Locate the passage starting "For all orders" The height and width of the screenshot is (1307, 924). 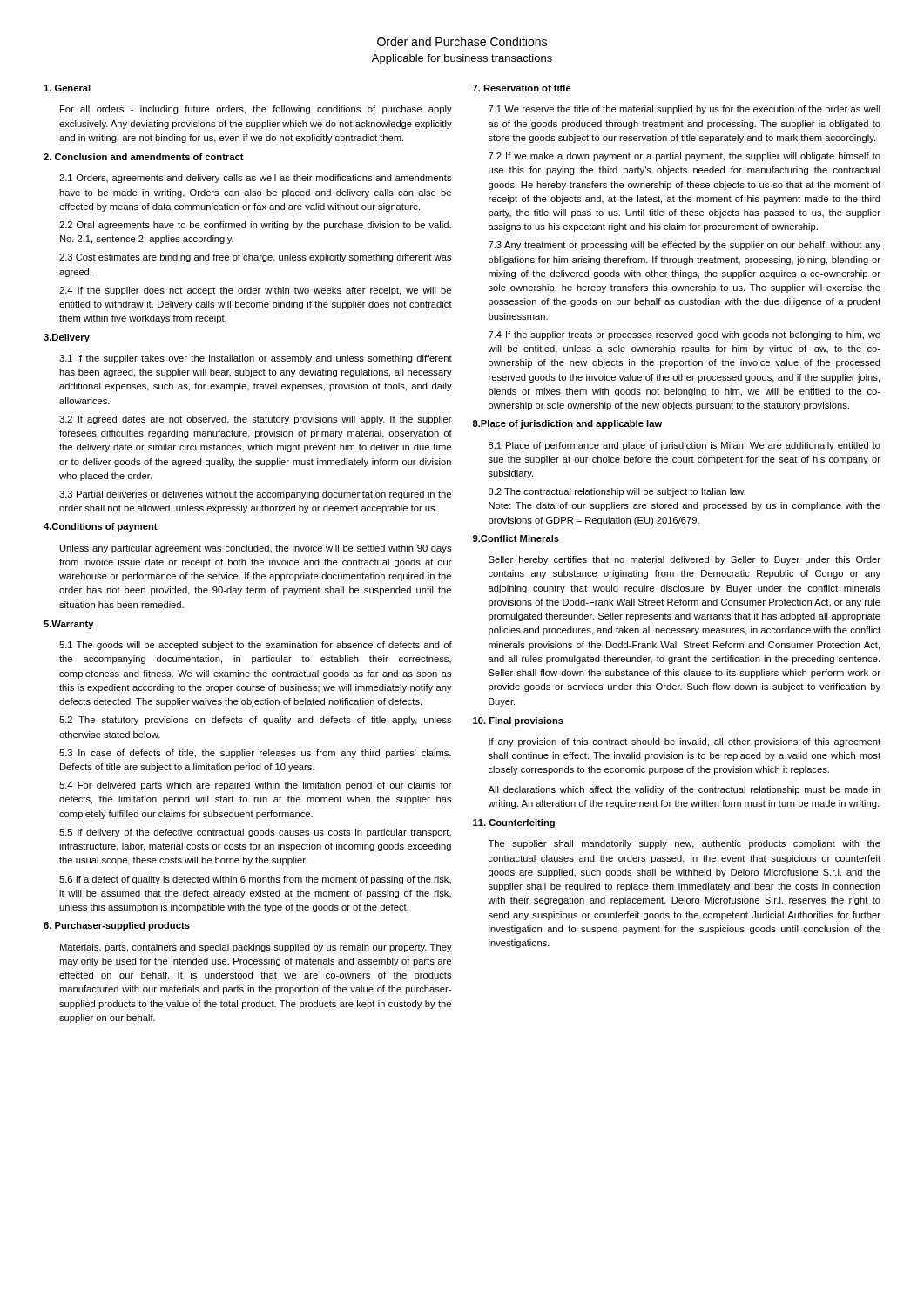click(255, 123)
